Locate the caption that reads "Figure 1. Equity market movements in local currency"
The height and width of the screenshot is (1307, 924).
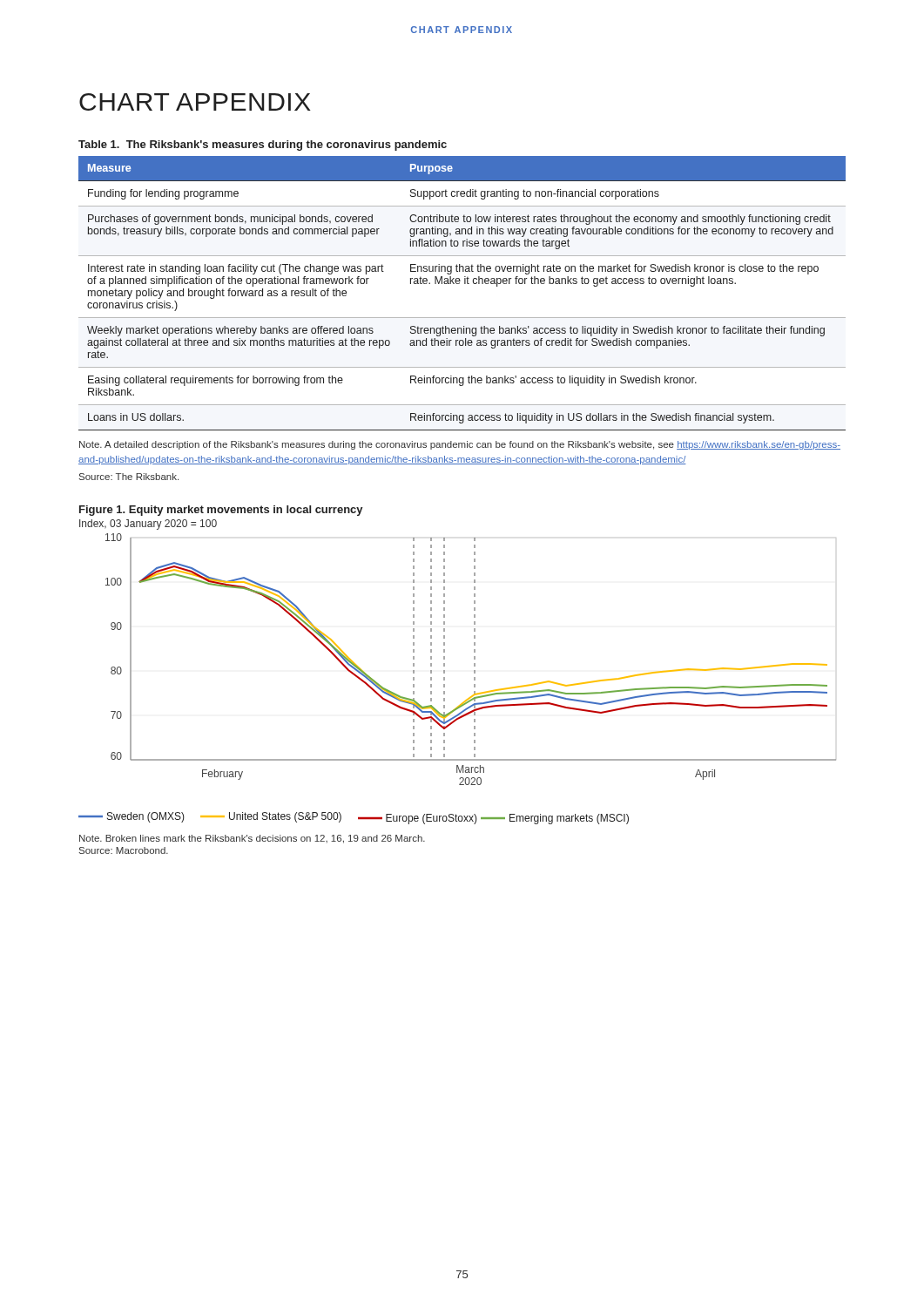click(221, 509)
